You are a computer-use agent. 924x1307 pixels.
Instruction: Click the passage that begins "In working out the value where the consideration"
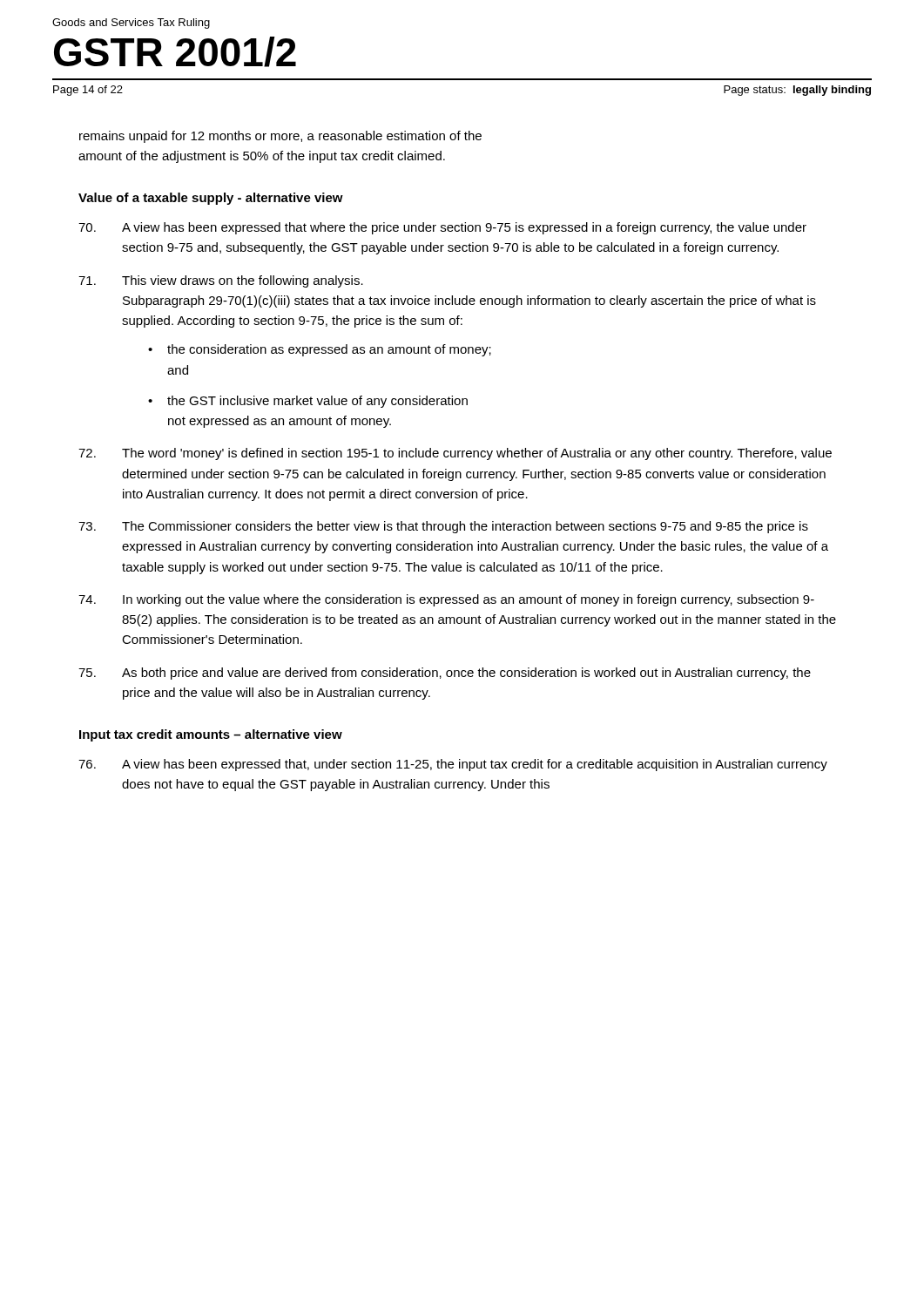click(460, 619)
